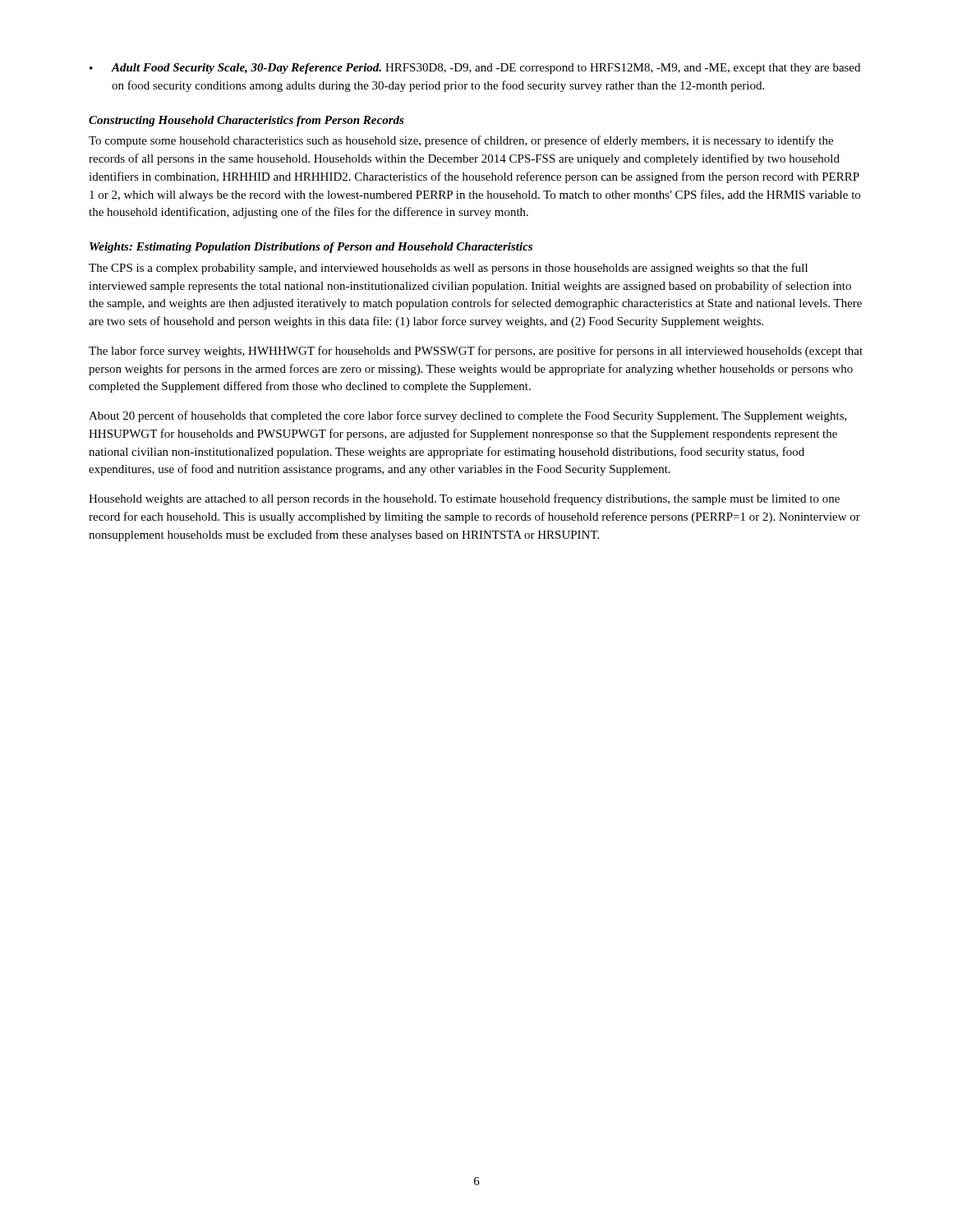This screenshot has height=1232, width=953.
Task: Click on the section header that reads "Constructing Household Characteristics"
Action: 246,120
